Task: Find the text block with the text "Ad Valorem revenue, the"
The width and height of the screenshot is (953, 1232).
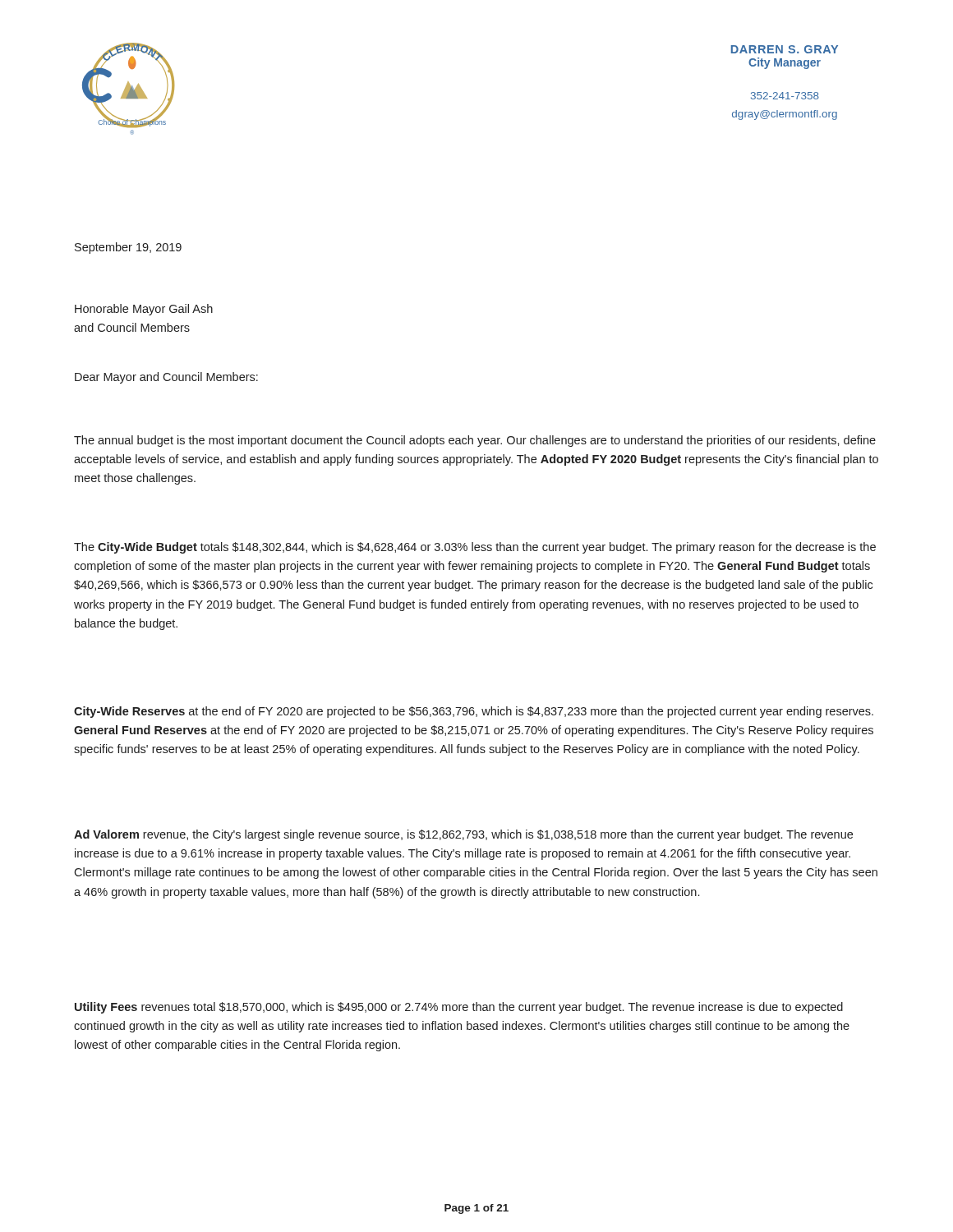Action: click(x=476, y=863)
